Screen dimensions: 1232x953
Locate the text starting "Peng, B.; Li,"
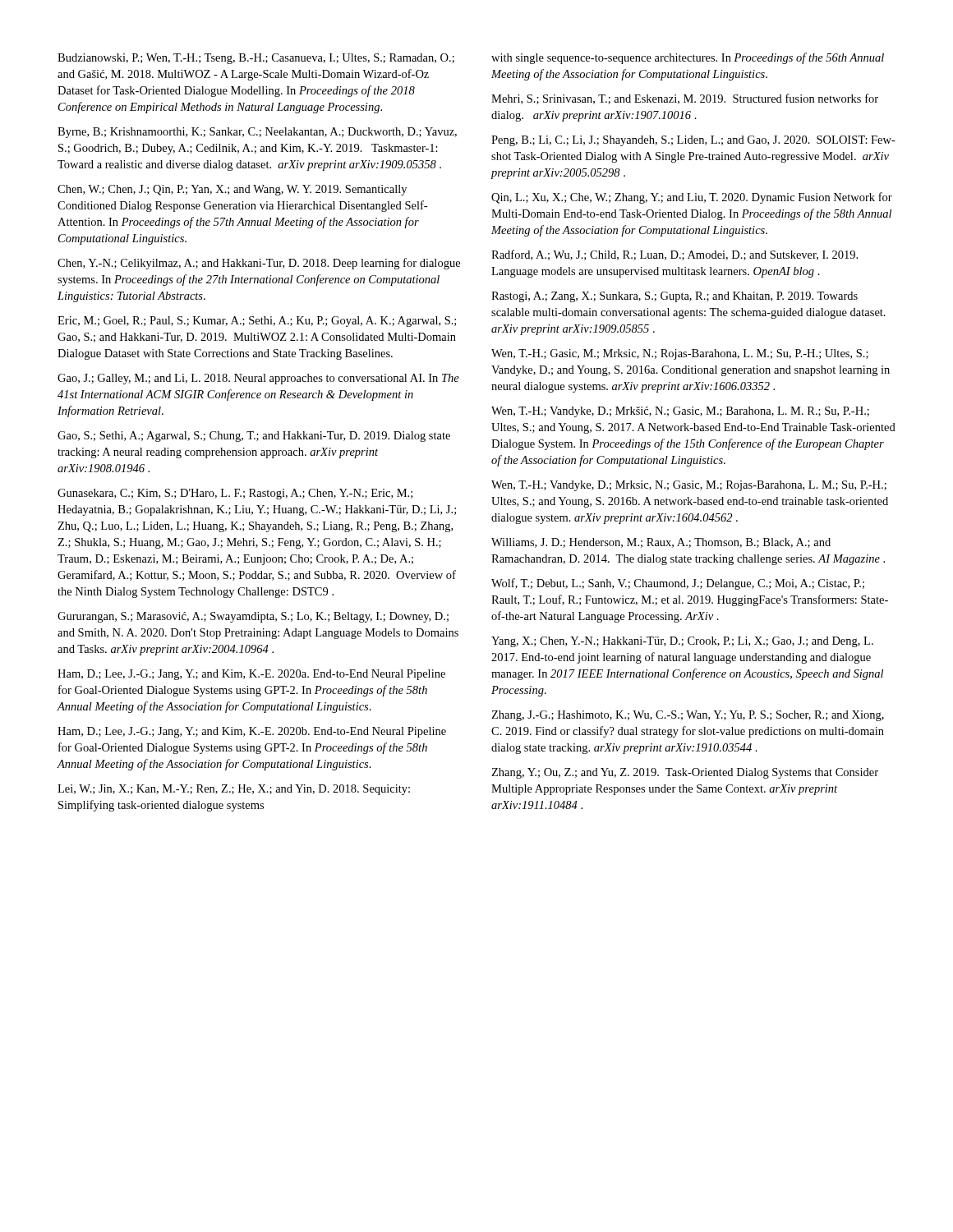tap(693, 156)
